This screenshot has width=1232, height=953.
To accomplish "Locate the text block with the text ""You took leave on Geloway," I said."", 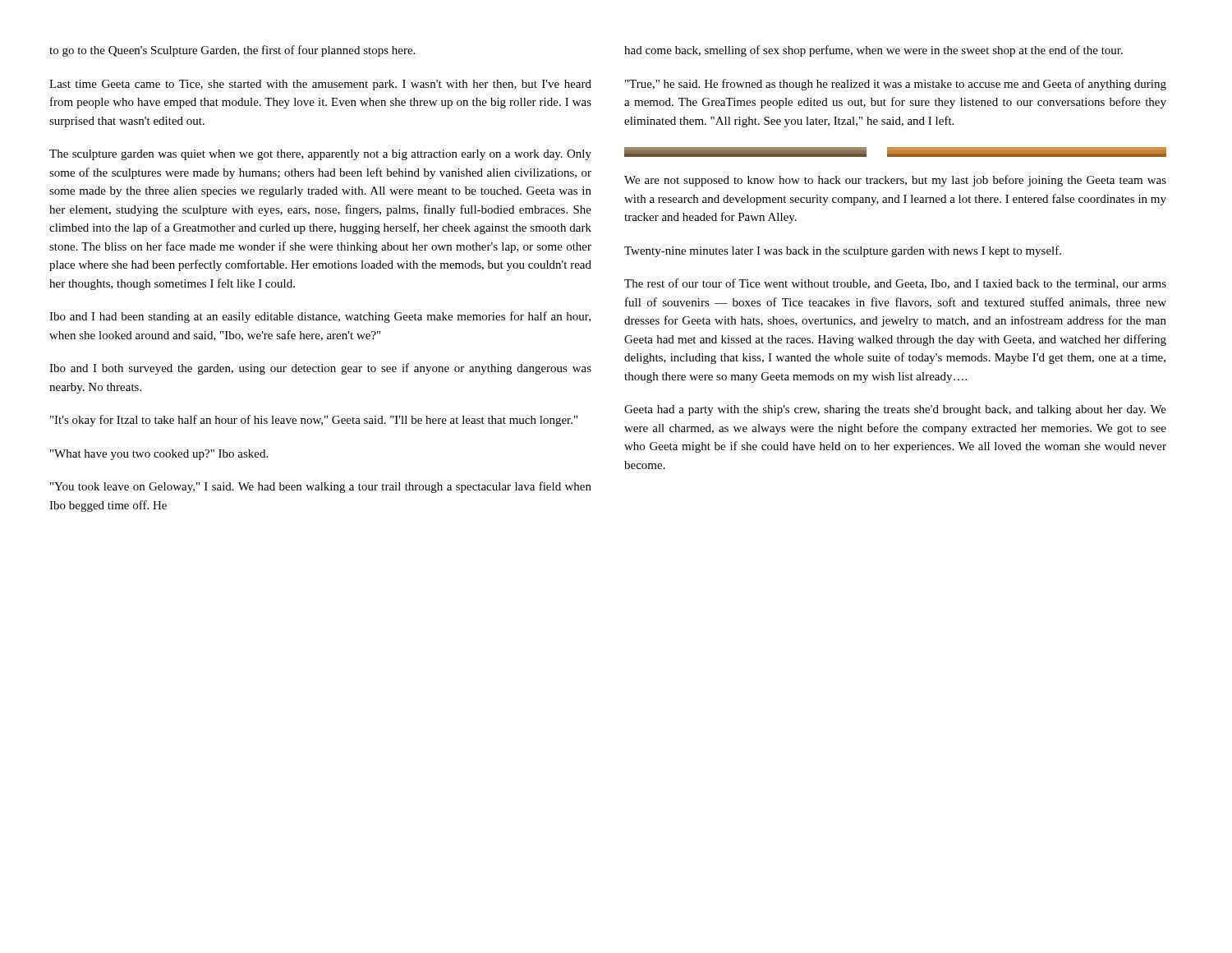I will 320,496.
